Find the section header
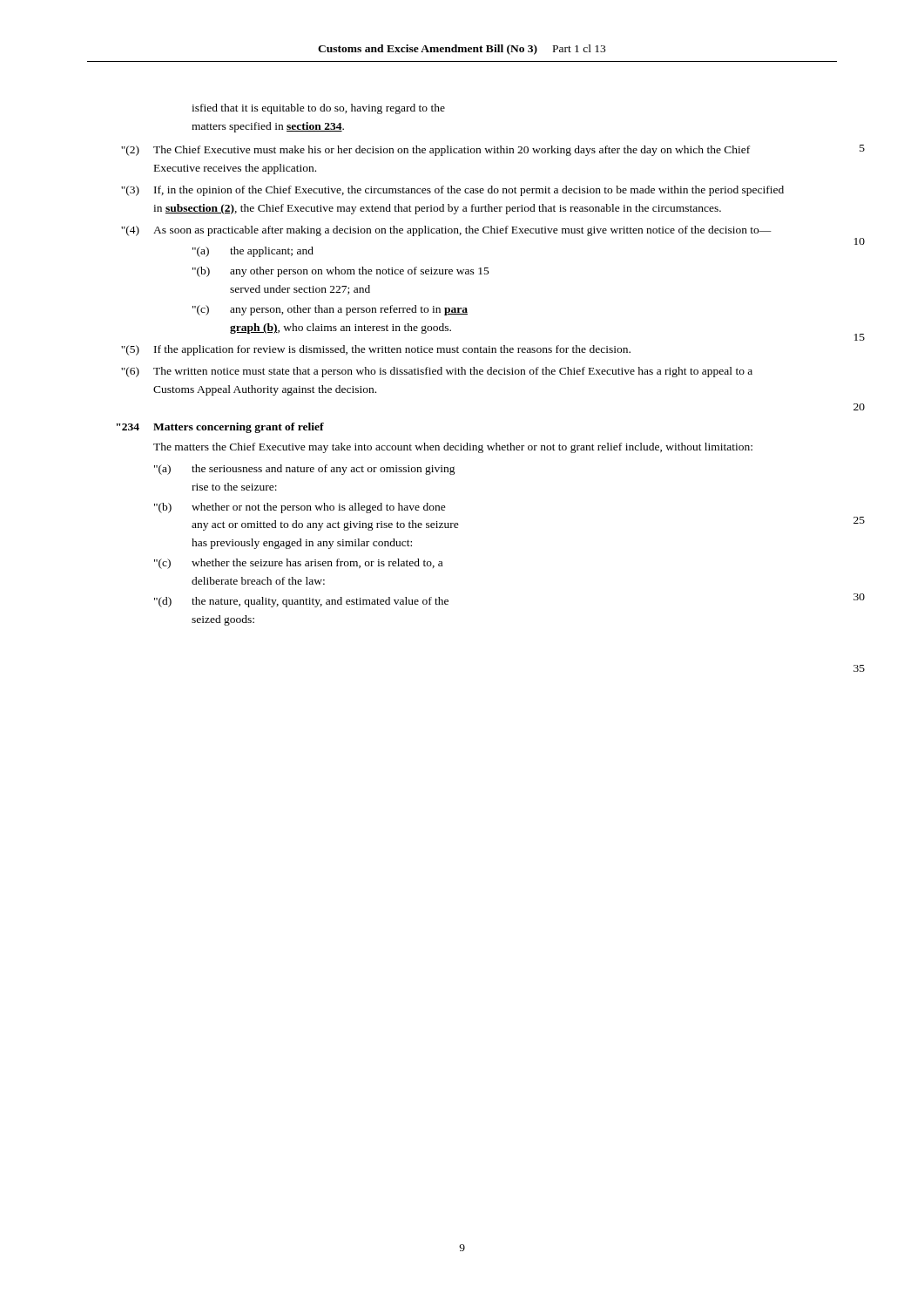Viewport: 924px width, 1307px height. click(205, 427)
